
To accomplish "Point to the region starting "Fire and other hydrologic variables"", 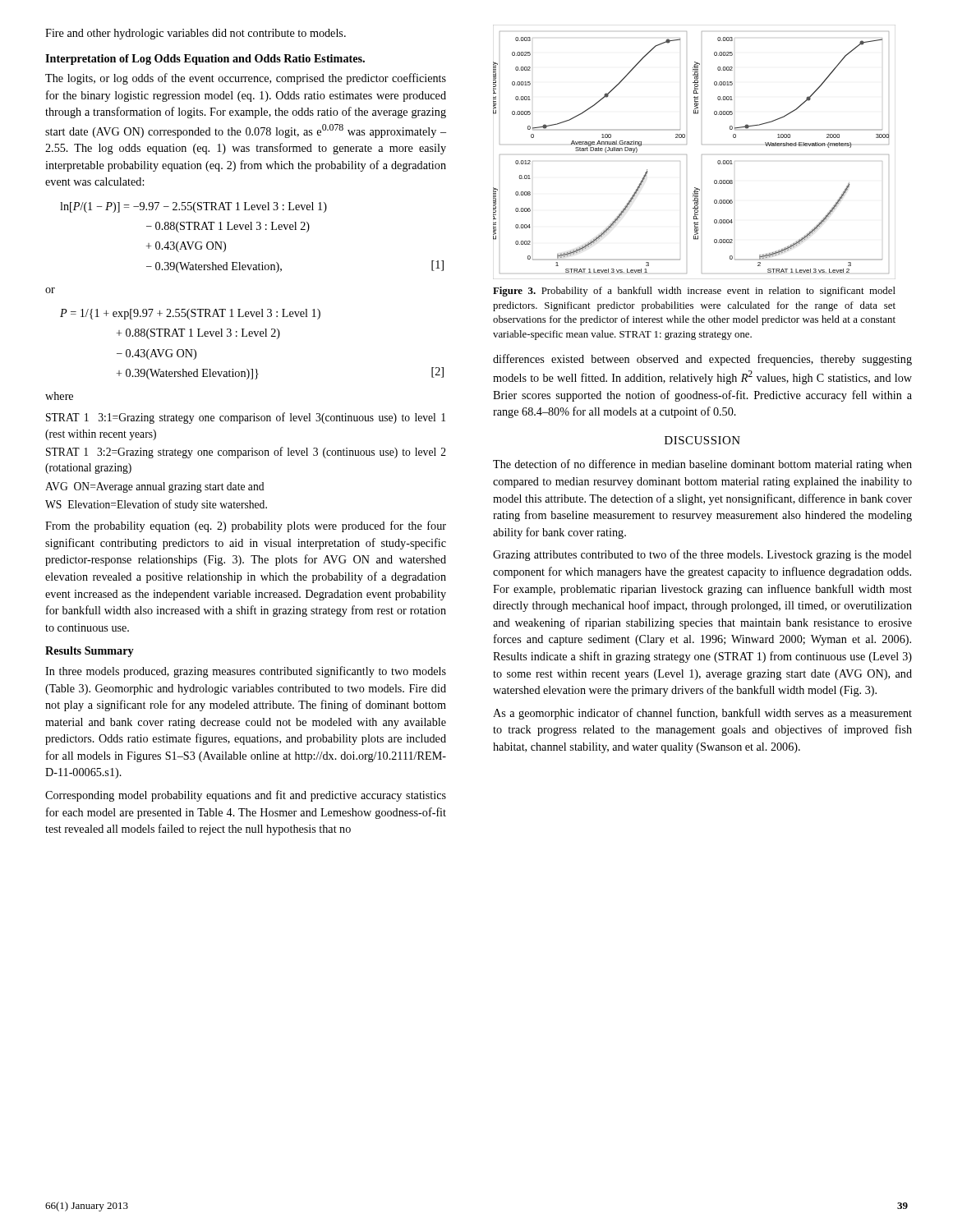I will coord(246,33).
